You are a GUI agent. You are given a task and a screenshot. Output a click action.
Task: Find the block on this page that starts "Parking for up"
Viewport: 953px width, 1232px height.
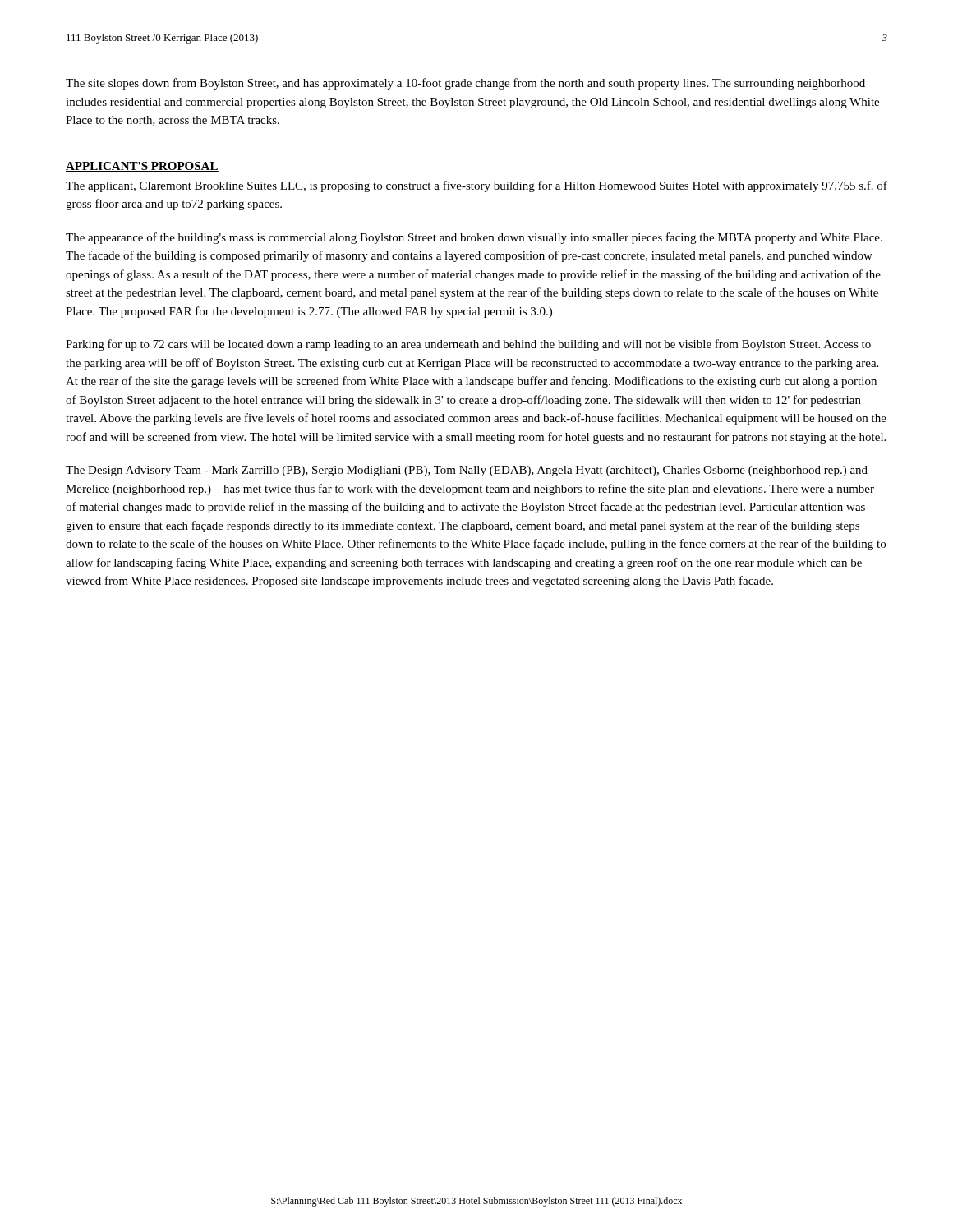476,390
